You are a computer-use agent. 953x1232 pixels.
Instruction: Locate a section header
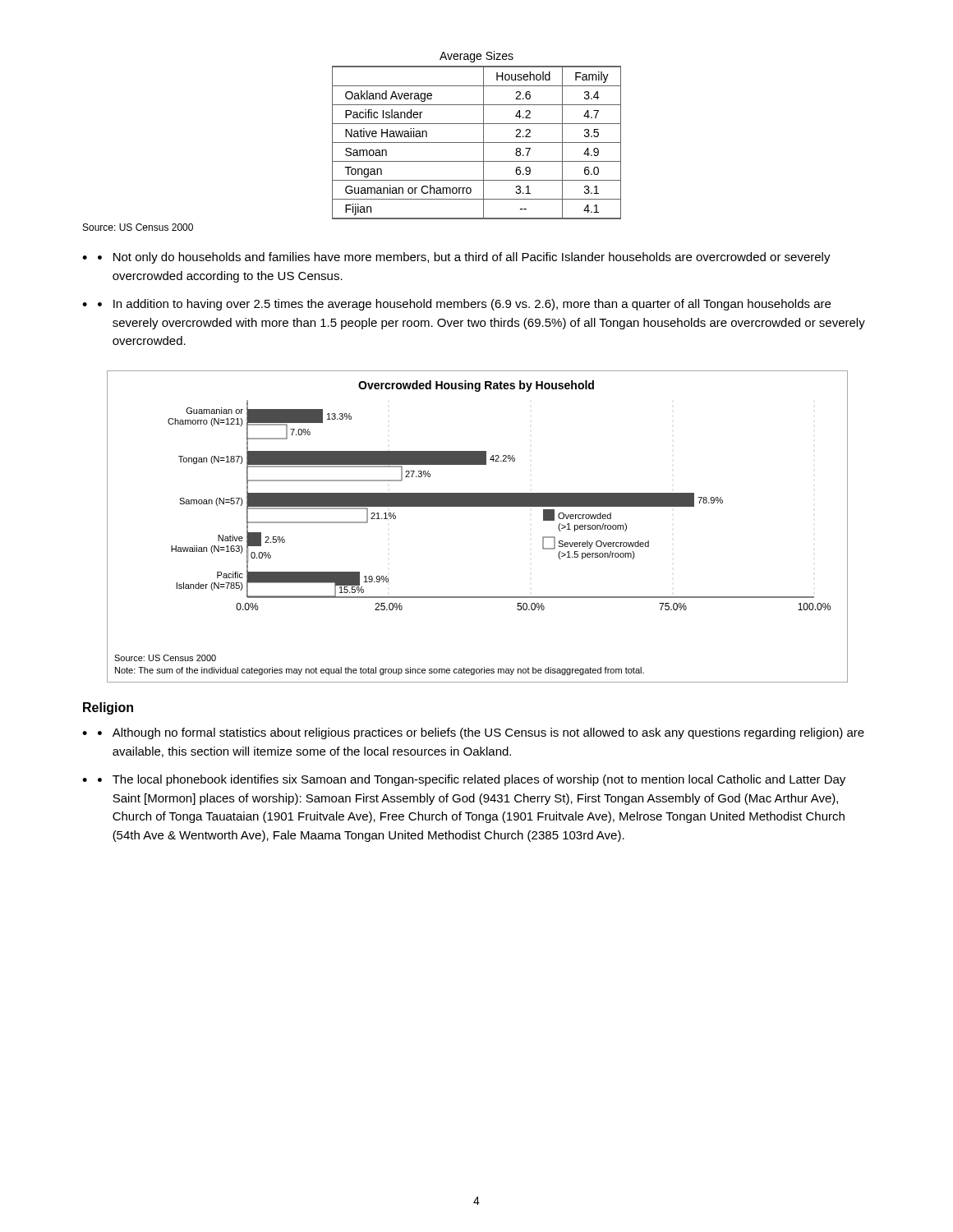pos(108,708)
